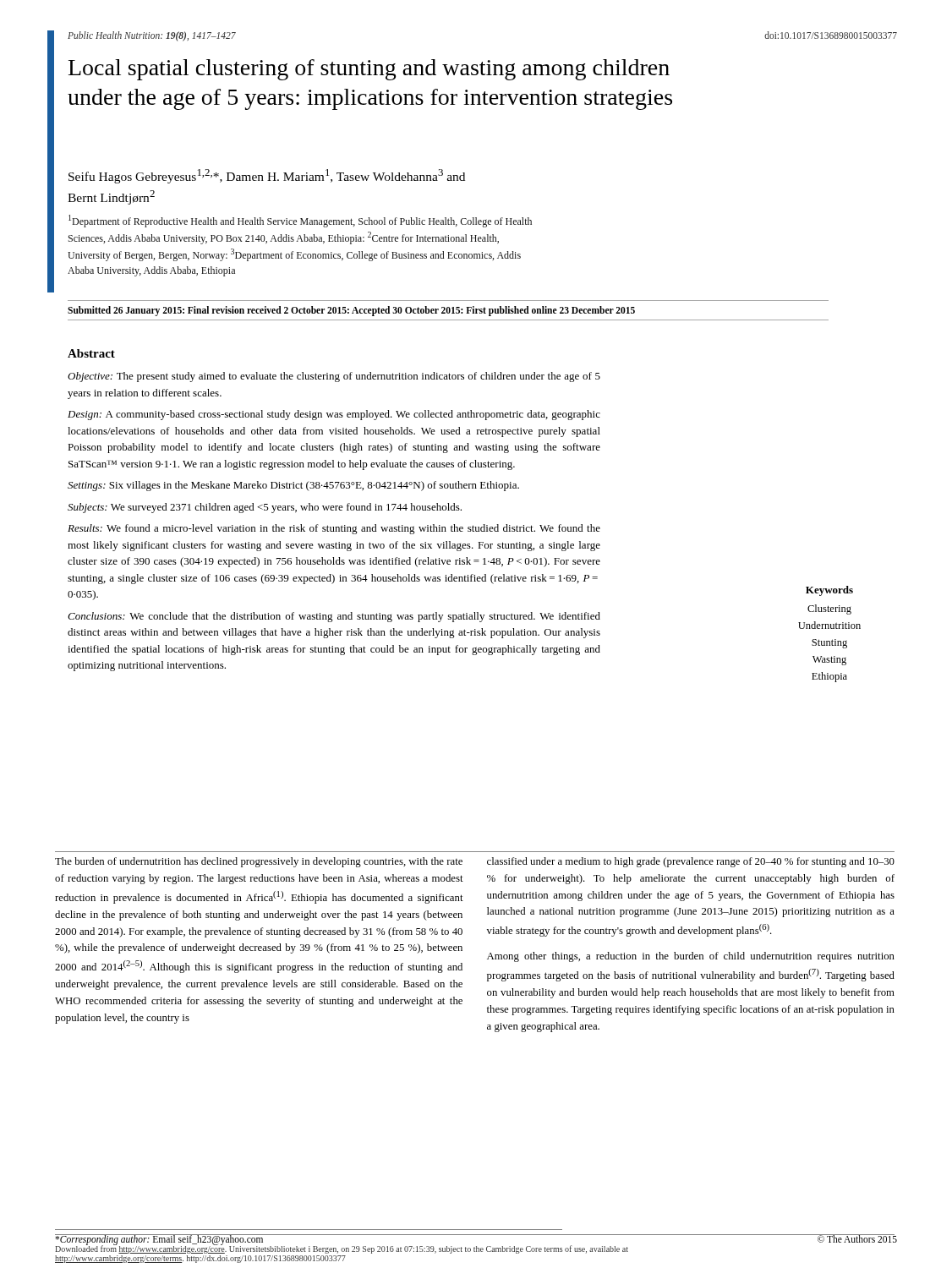Click on the passage starting "Local spatial clustering"
952x1268 pixels.
[448, 82]
